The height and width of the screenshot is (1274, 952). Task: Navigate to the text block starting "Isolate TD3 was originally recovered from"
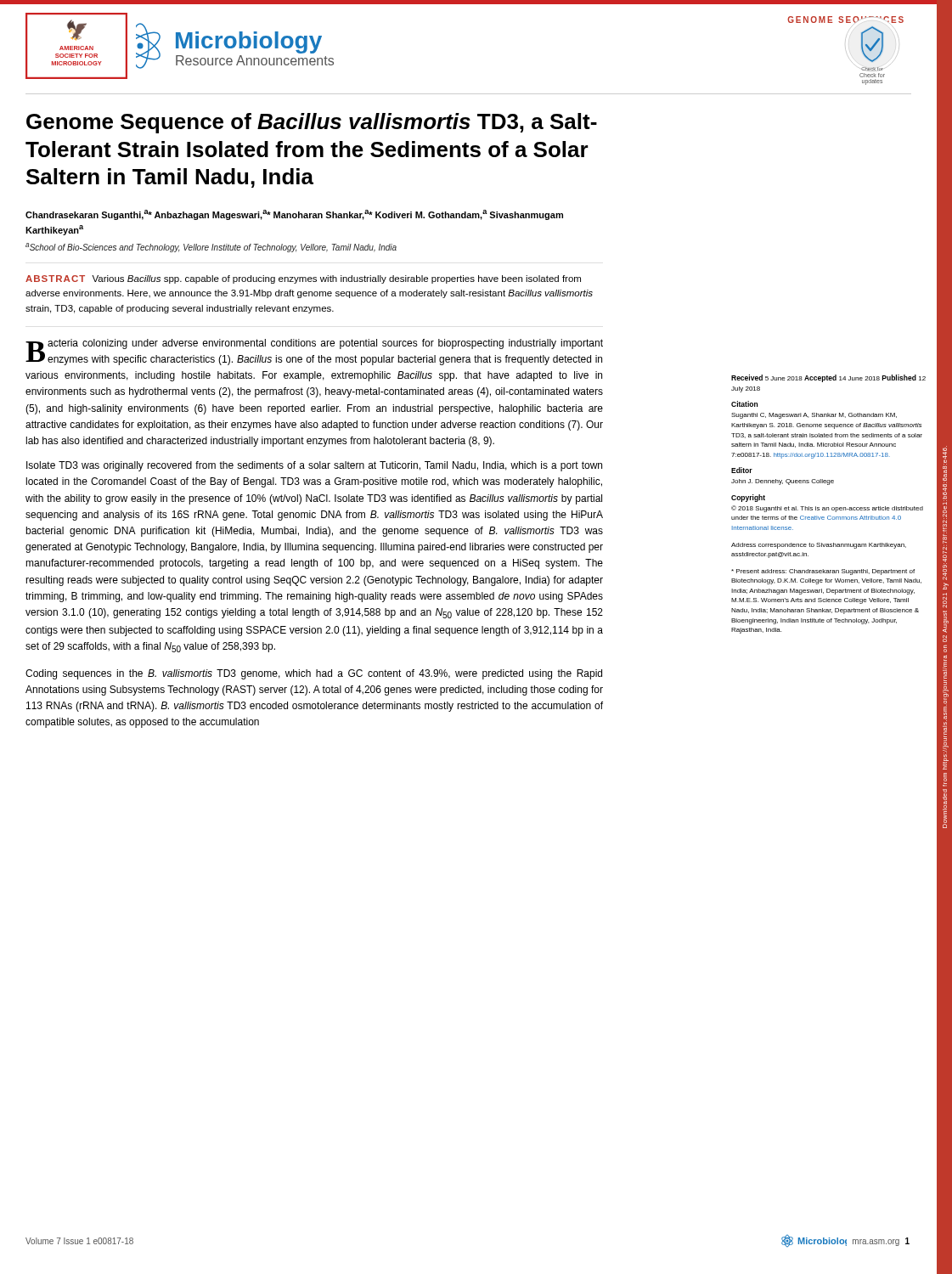(314, 557)
